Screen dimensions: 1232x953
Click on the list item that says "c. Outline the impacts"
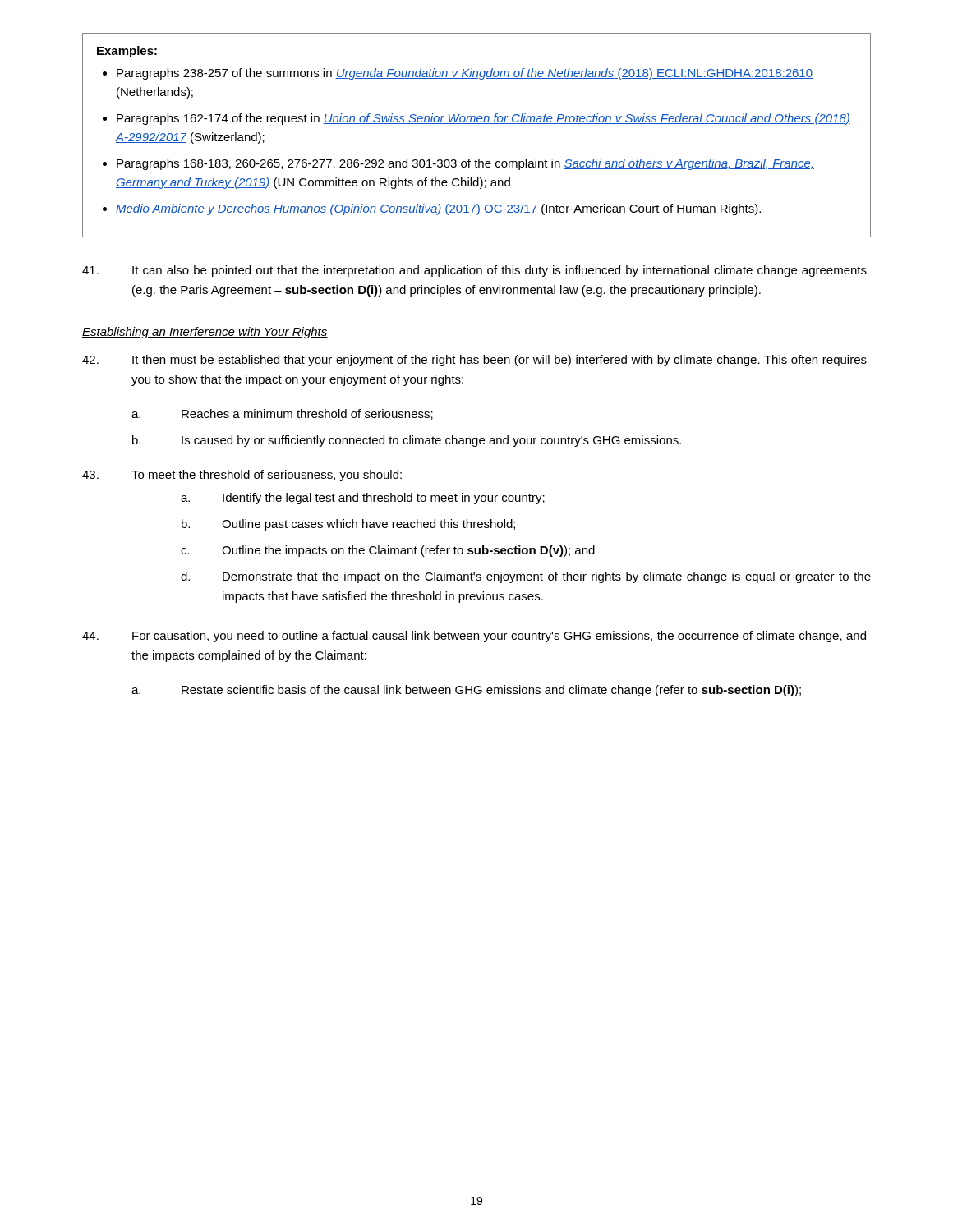pyautogui.click(x=526, y=550)
